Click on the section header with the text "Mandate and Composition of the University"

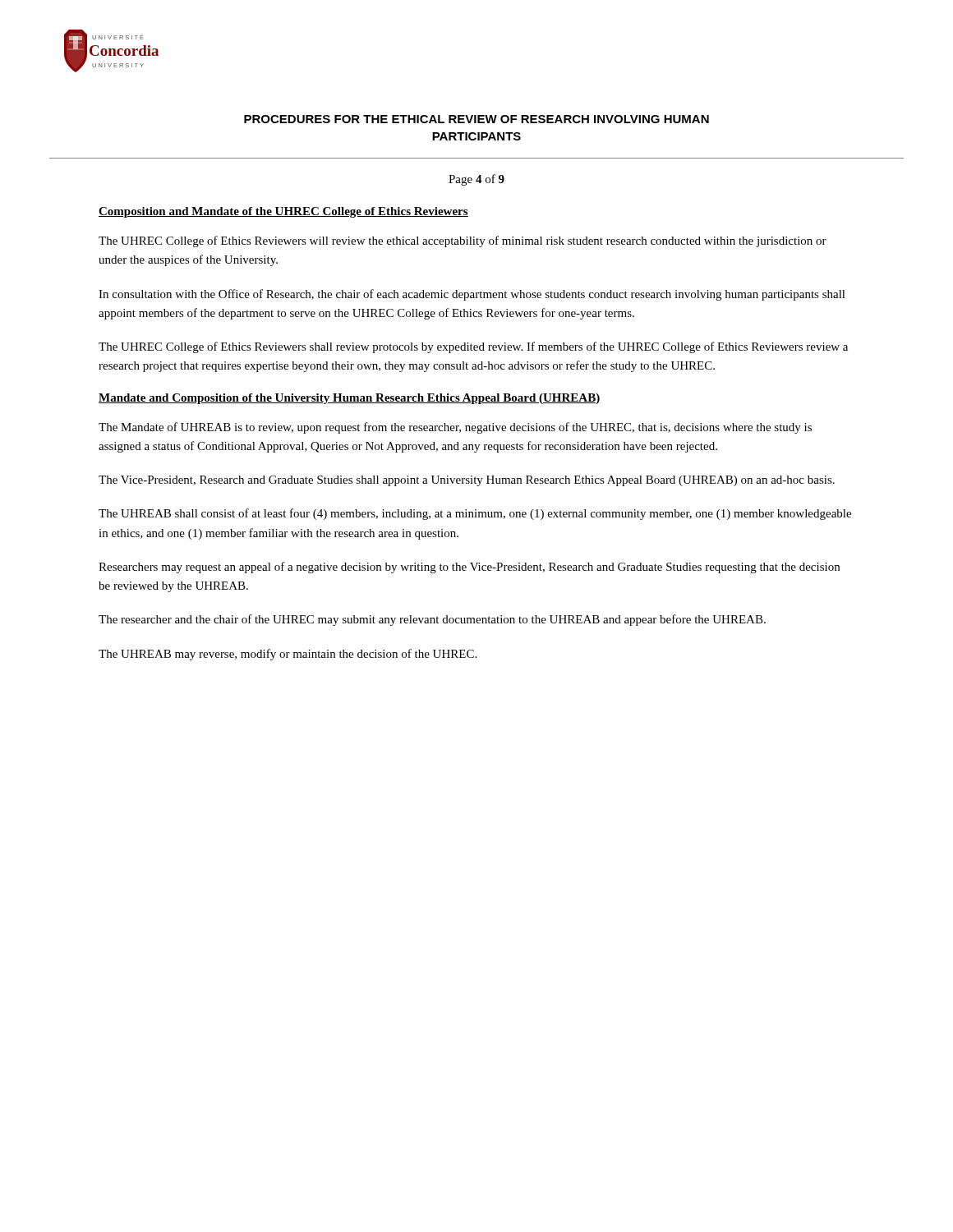click(x=349, y=397)
